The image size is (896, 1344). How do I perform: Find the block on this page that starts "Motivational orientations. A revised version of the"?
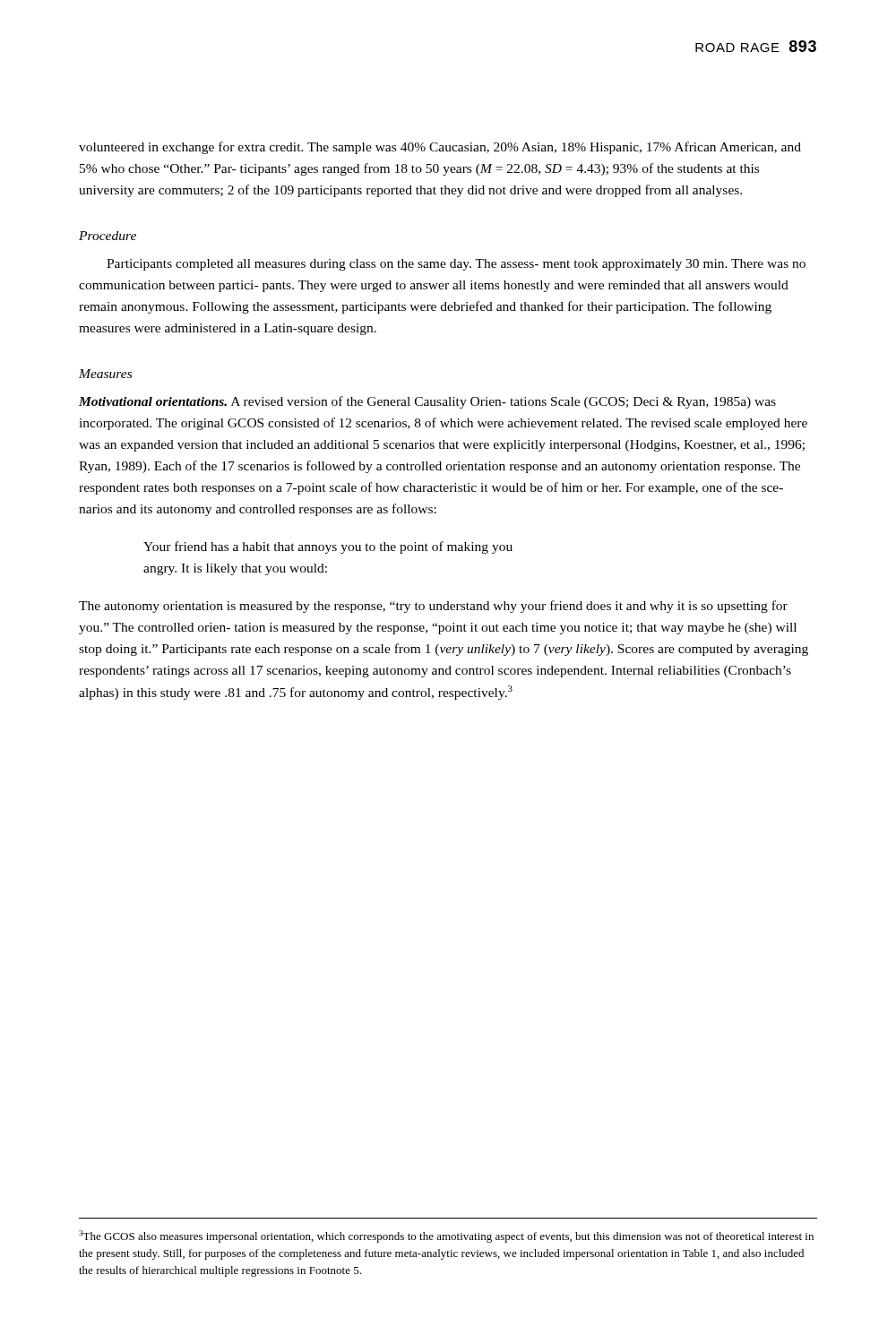[x=443, y=455]
